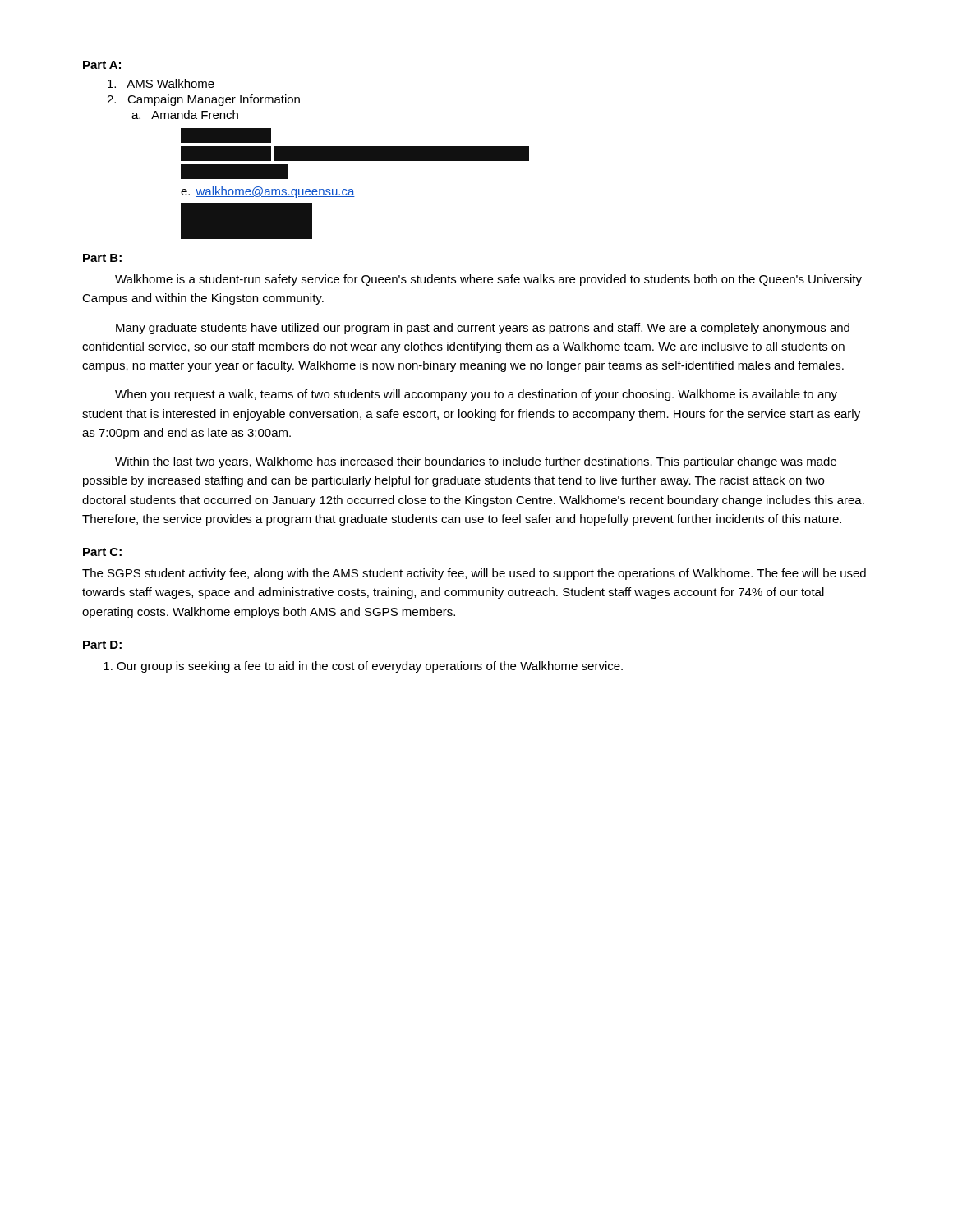Select the region starting "Within the last two years, Walkhome"
Screen dimensions: 1232x953
[x=476, y=490]
